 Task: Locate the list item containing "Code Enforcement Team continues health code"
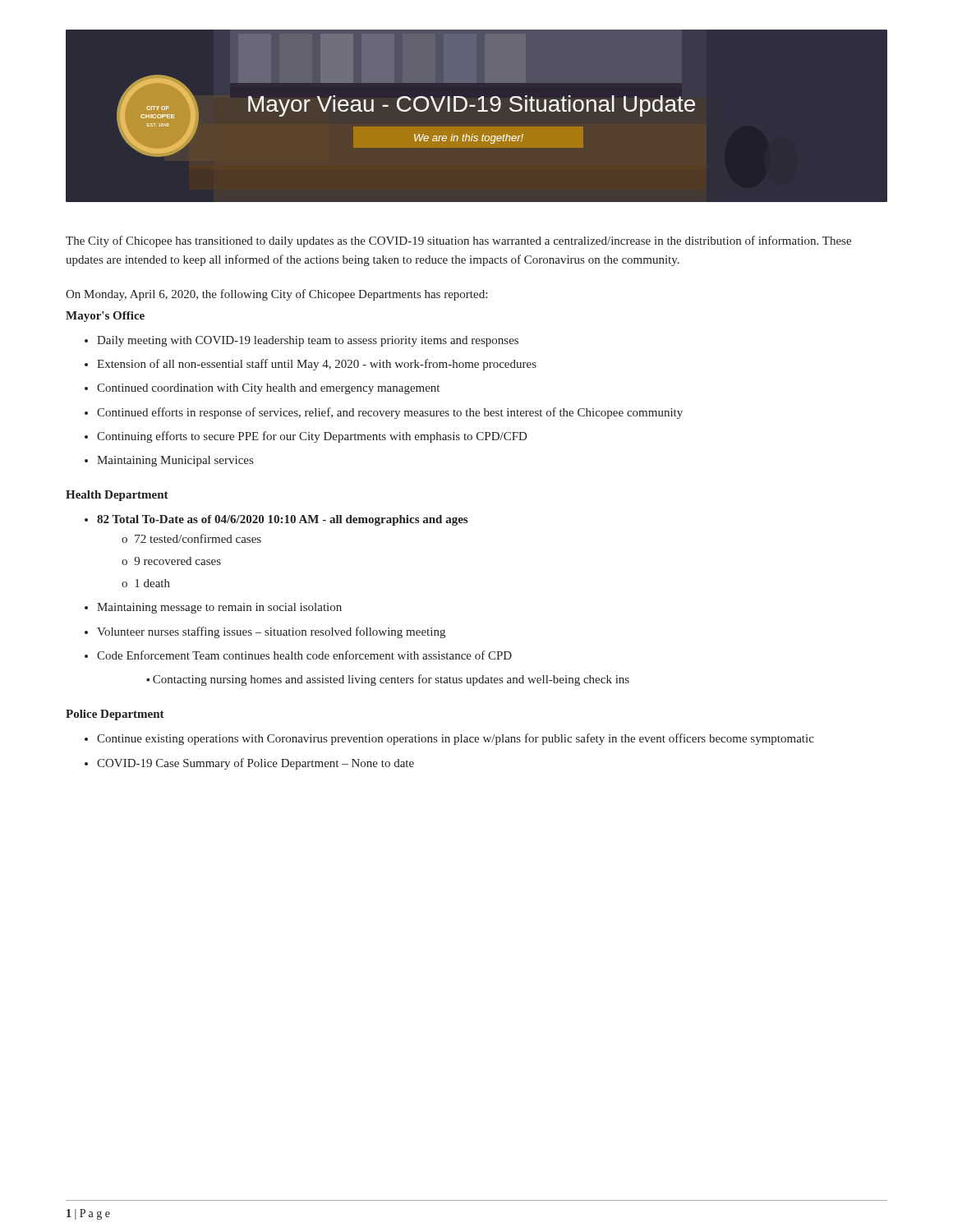click(492, 669)
